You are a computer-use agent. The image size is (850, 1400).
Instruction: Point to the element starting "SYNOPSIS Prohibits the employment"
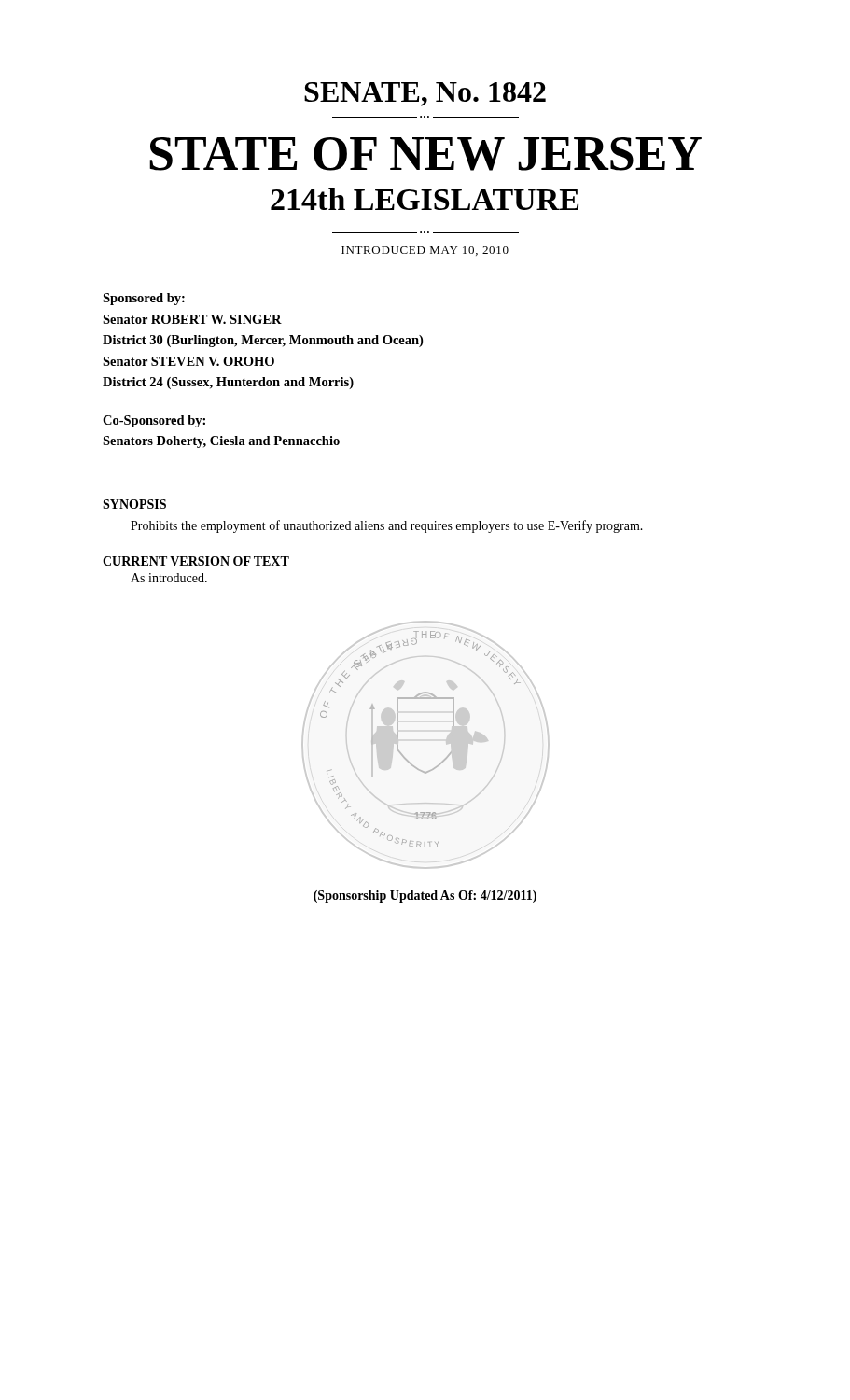click(425, 517)
